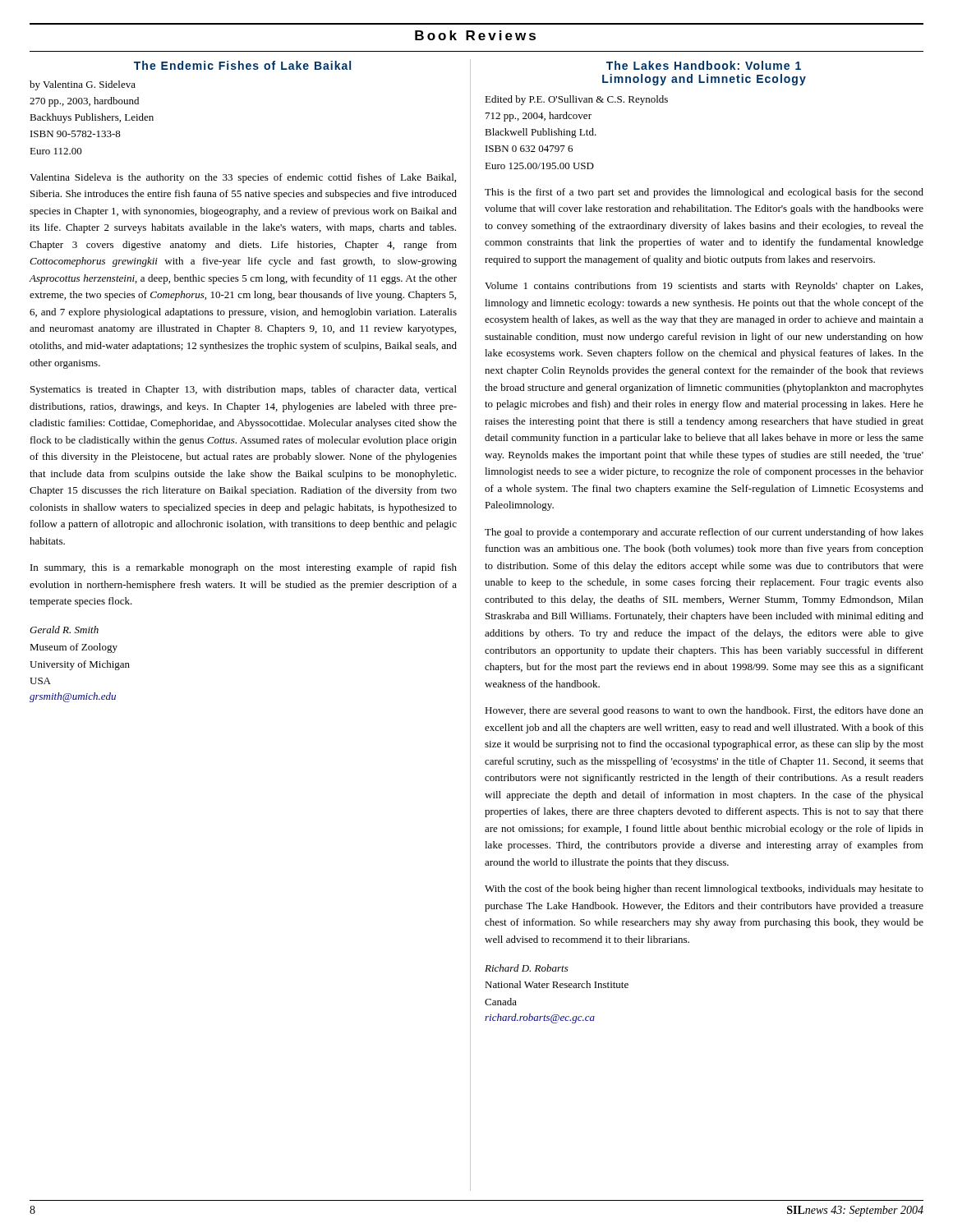The image size is (953, 1232).
Task: Click on the element starting "Systematics is treated in Chapter 13,"
Action: coord(243,465)
